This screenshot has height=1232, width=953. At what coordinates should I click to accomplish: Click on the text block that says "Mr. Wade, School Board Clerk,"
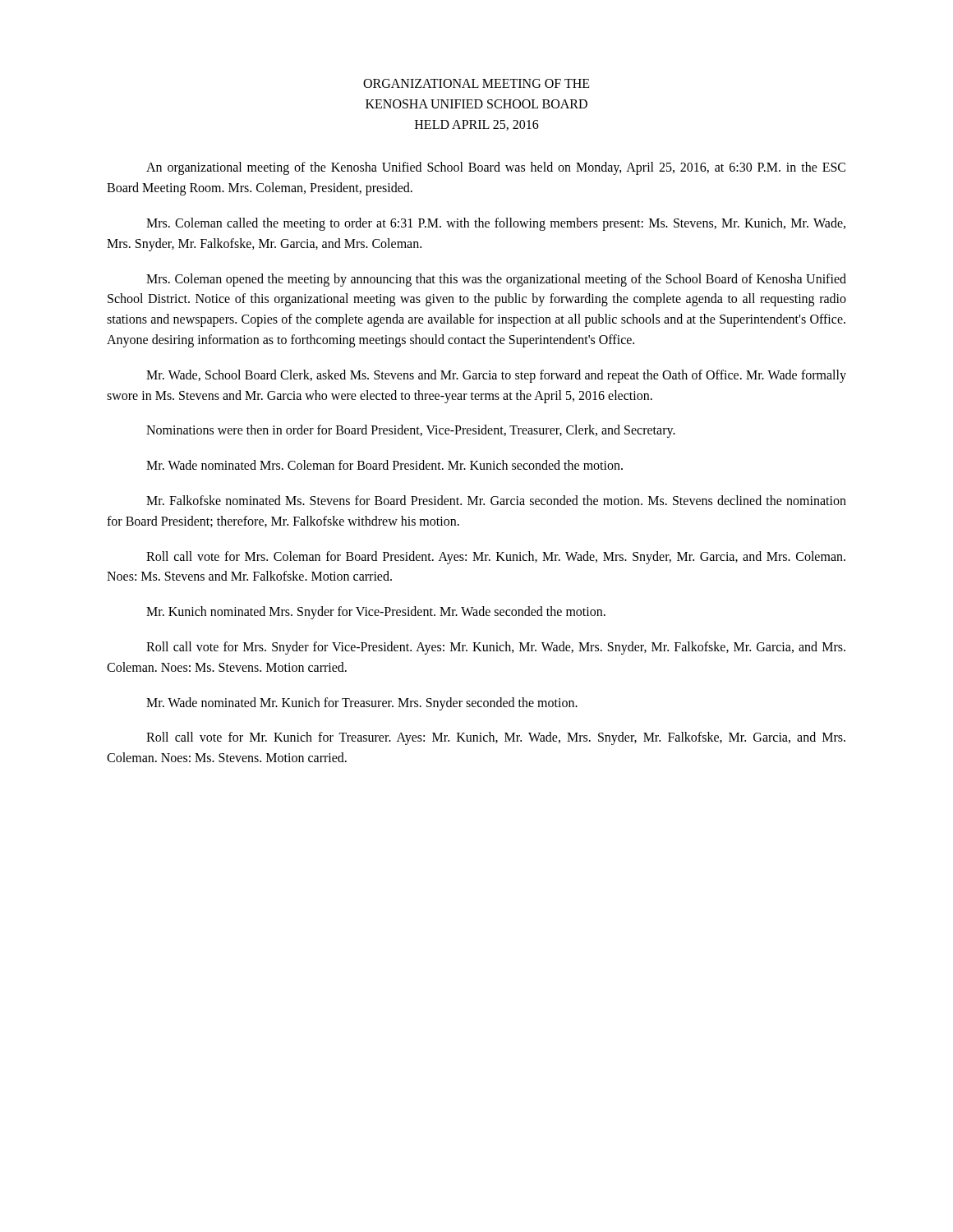476,385
